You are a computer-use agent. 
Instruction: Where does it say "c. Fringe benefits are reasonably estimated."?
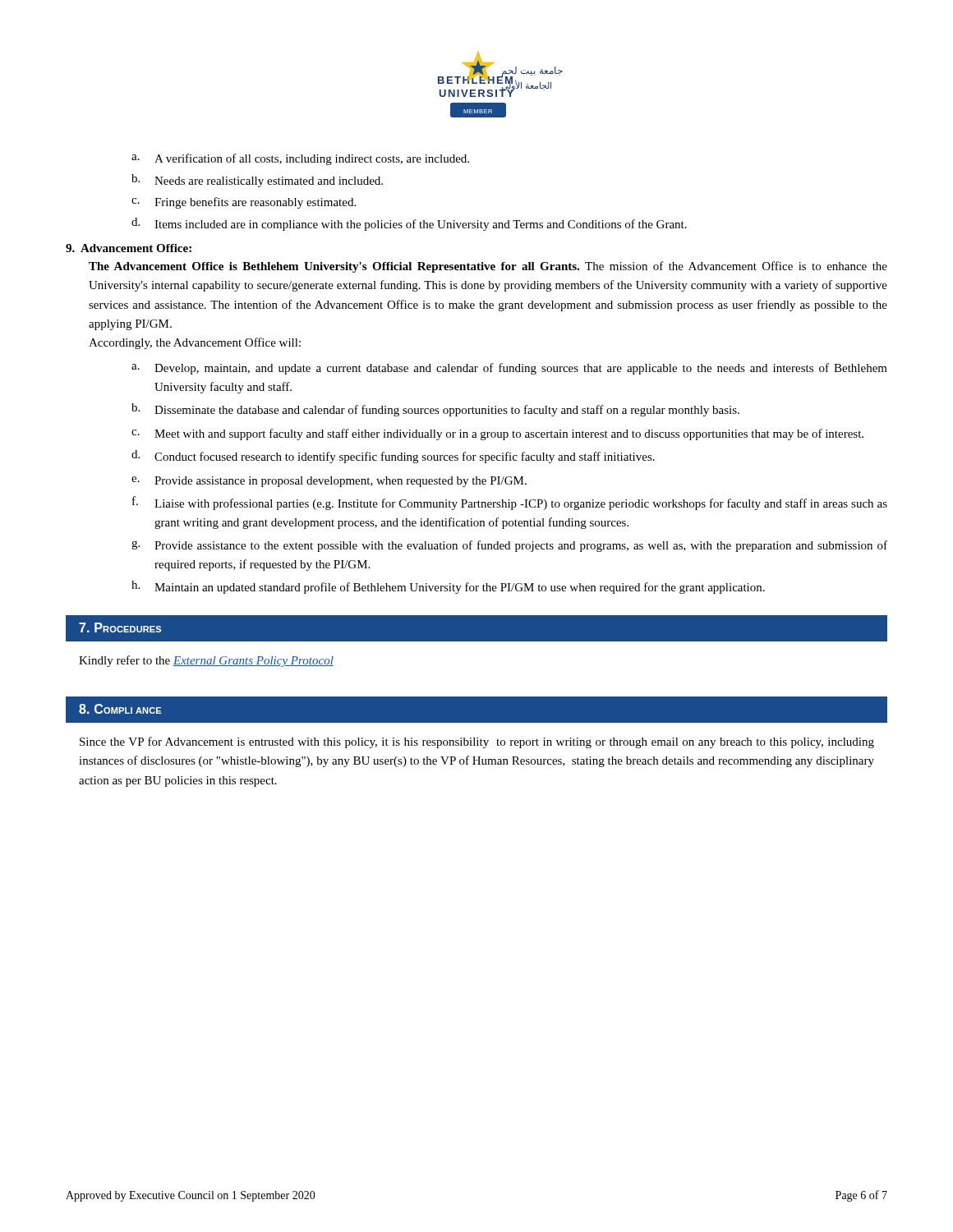[244, 203]
